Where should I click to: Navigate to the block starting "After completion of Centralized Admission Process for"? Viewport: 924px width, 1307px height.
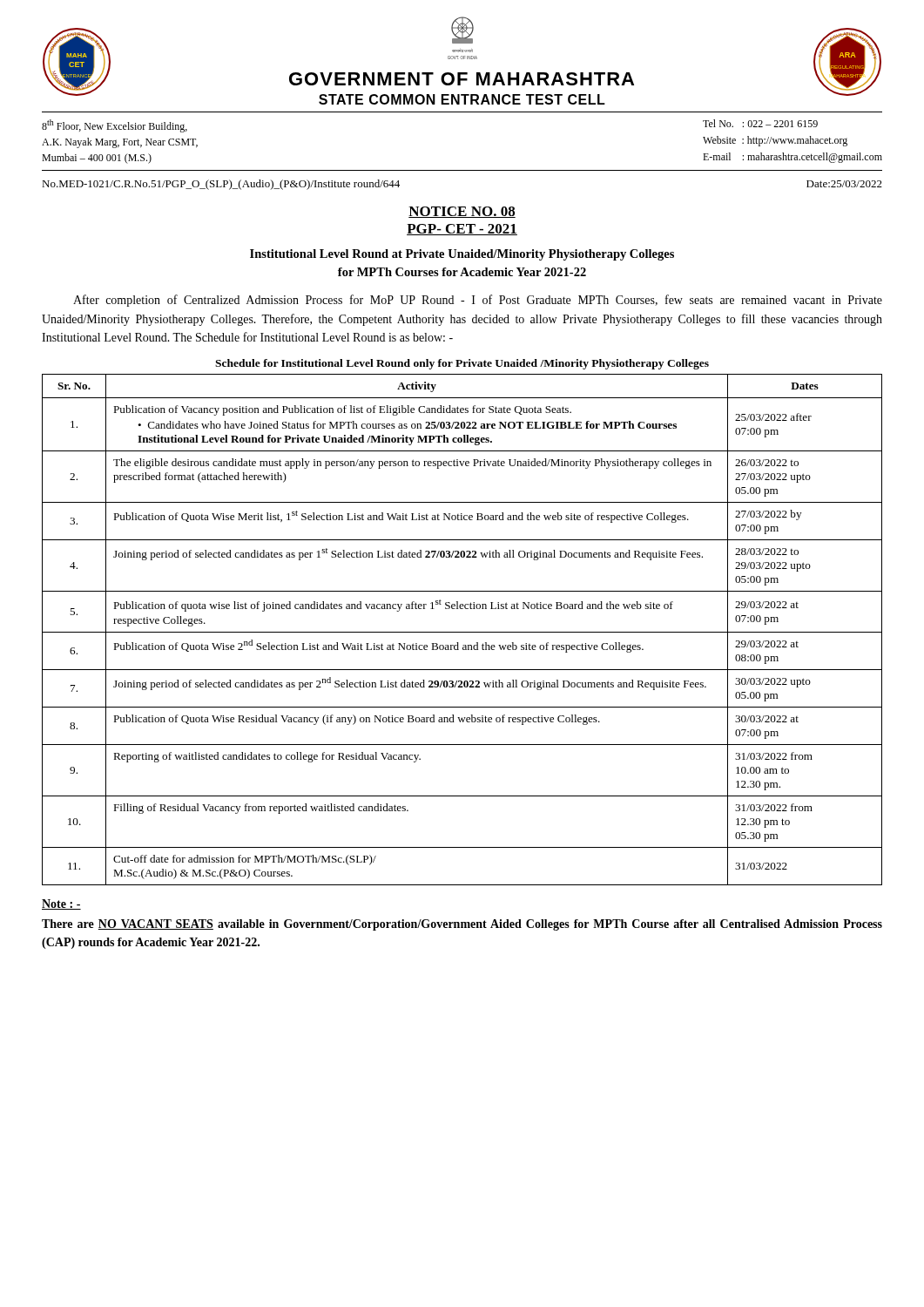(462, 319)
